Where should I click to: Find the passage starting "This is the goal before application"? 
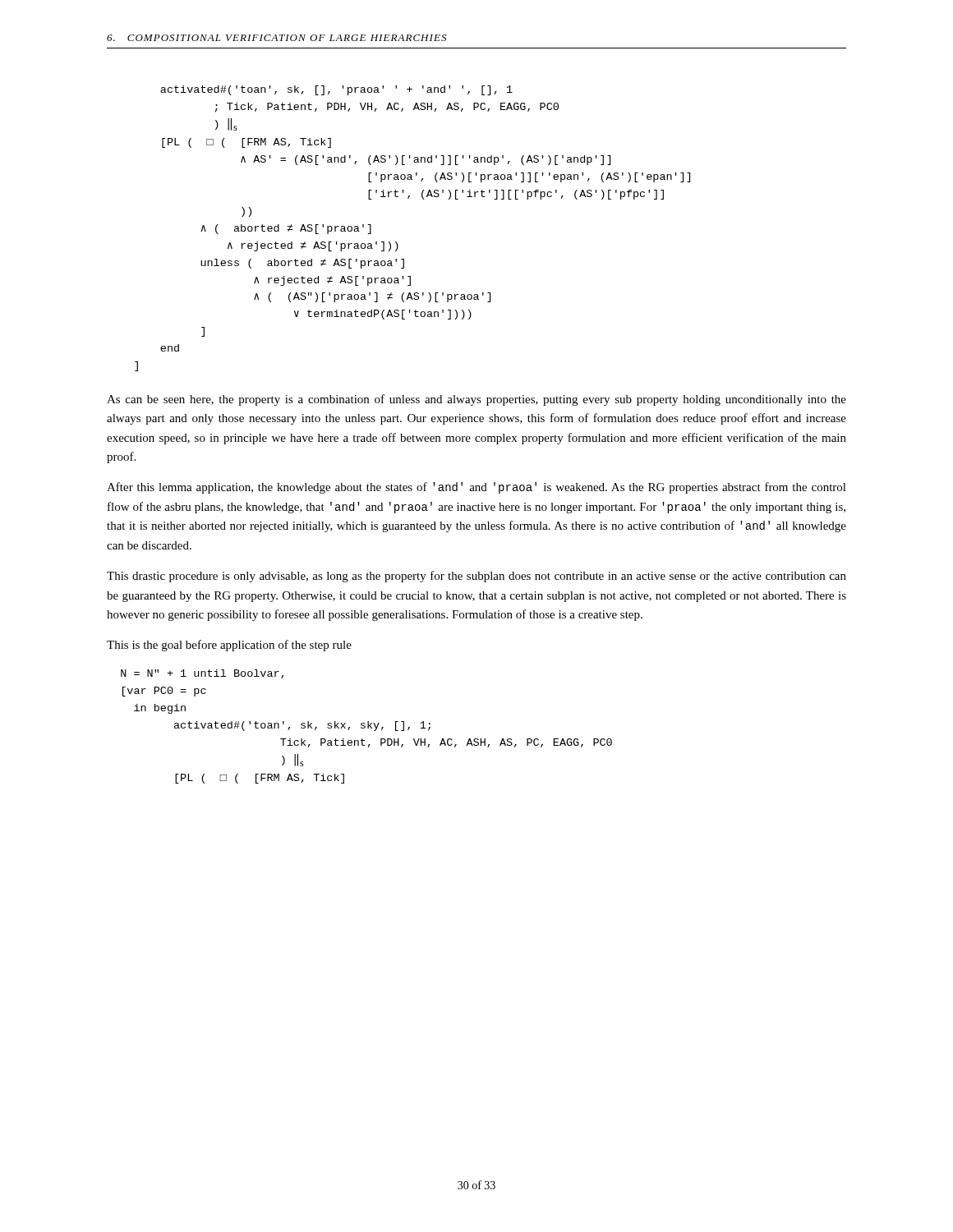[x=229, y=645]
